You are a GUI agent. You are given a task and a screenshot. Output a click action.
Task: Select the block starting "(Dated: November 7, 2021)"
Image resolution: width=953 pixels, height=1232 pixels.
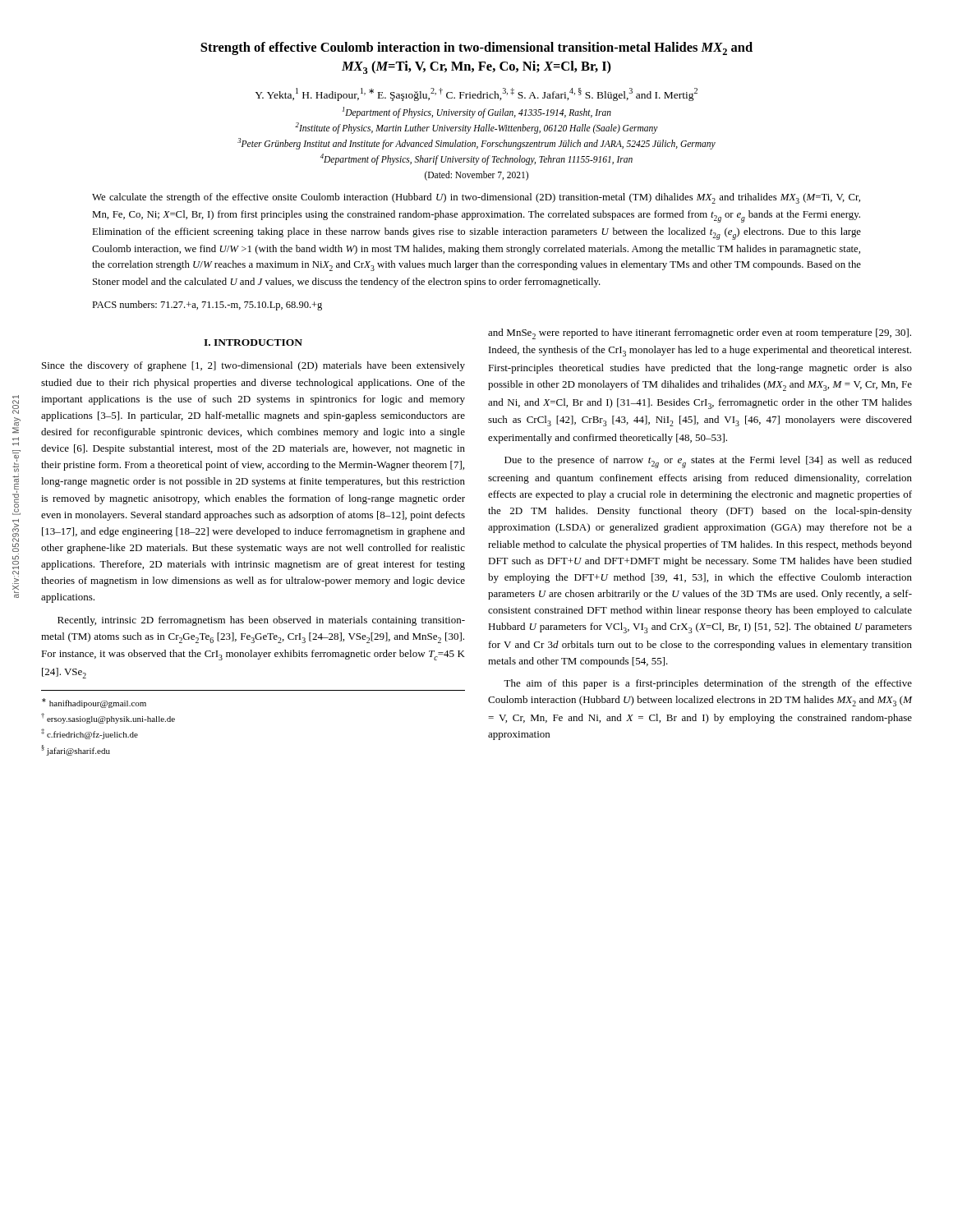[x=476, y=175]
